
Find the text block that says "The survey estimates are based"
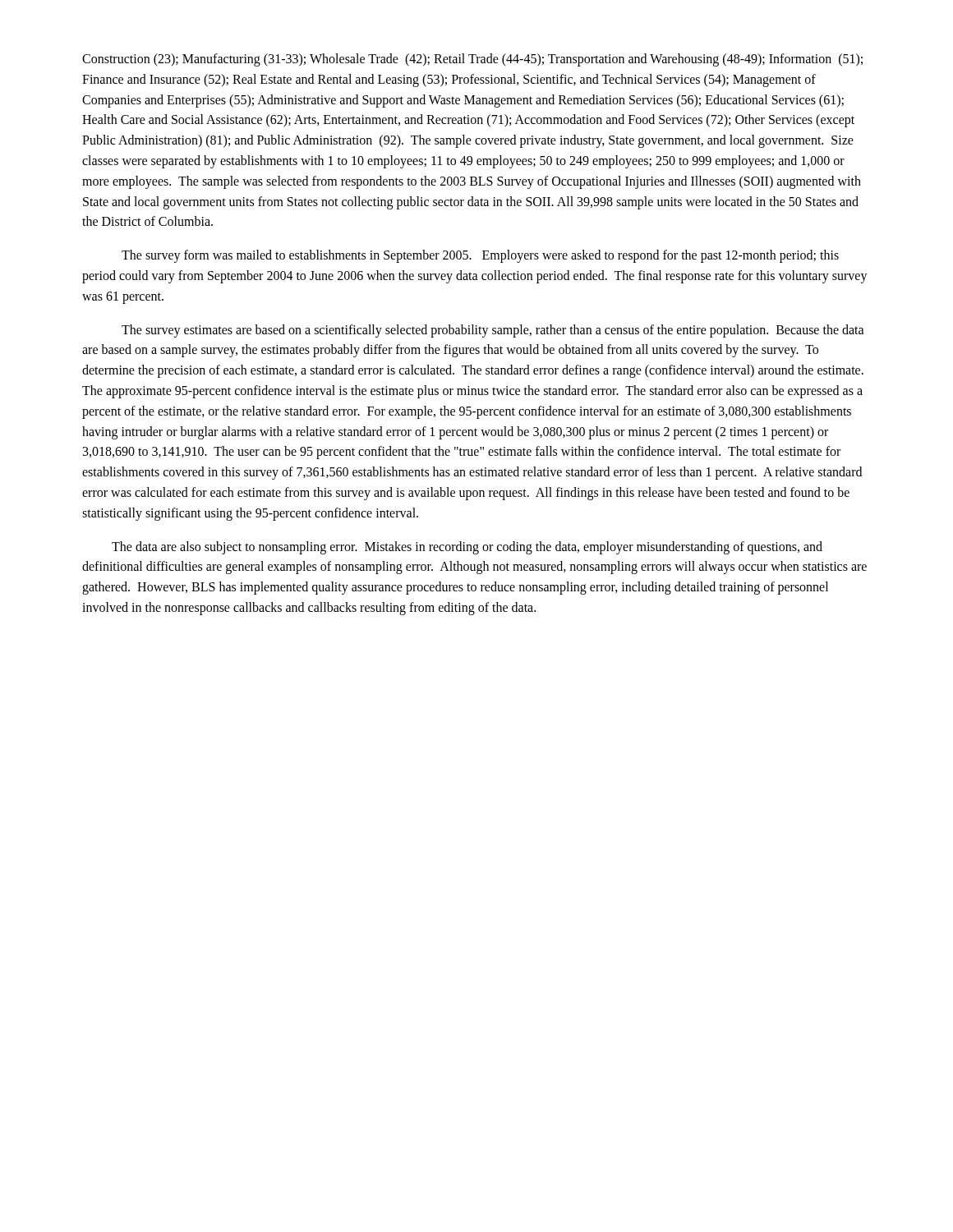point(475,421)
